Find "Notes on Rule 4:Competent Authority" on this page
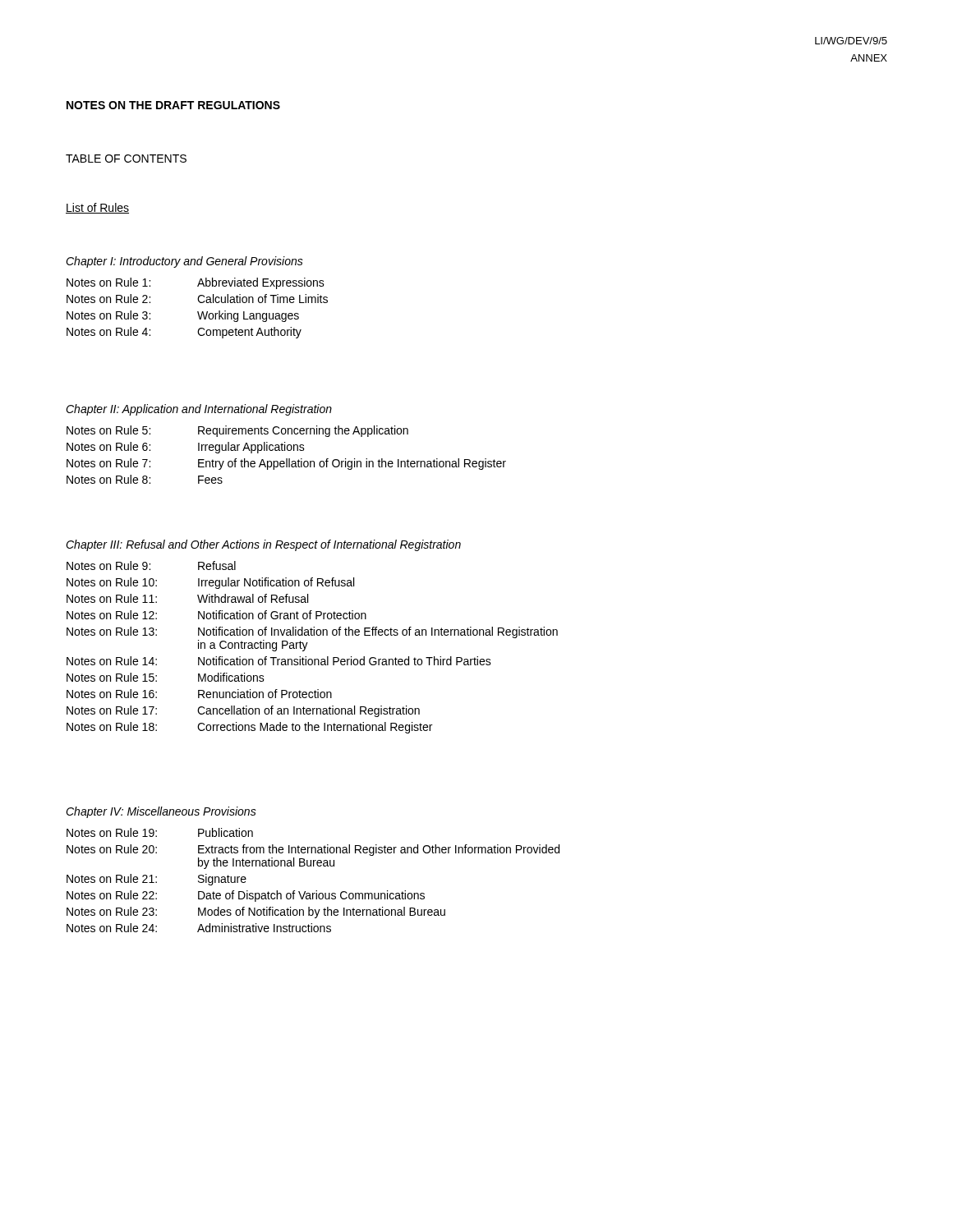Viewport: 953px width, 1232px height. [107, 332]
